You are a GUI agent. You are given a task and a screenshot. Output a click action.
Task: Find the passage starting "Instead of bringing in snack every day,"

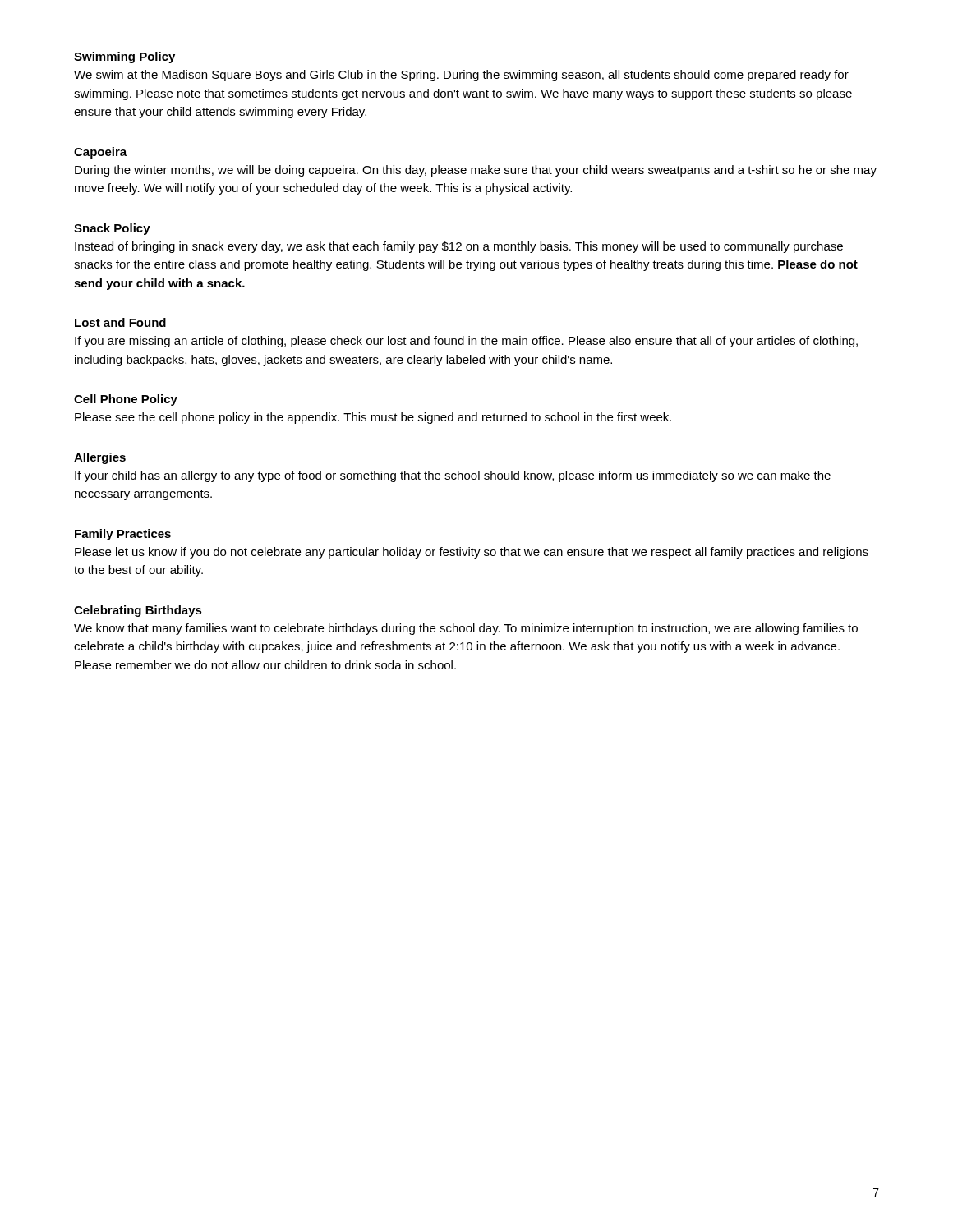(466, 264)
